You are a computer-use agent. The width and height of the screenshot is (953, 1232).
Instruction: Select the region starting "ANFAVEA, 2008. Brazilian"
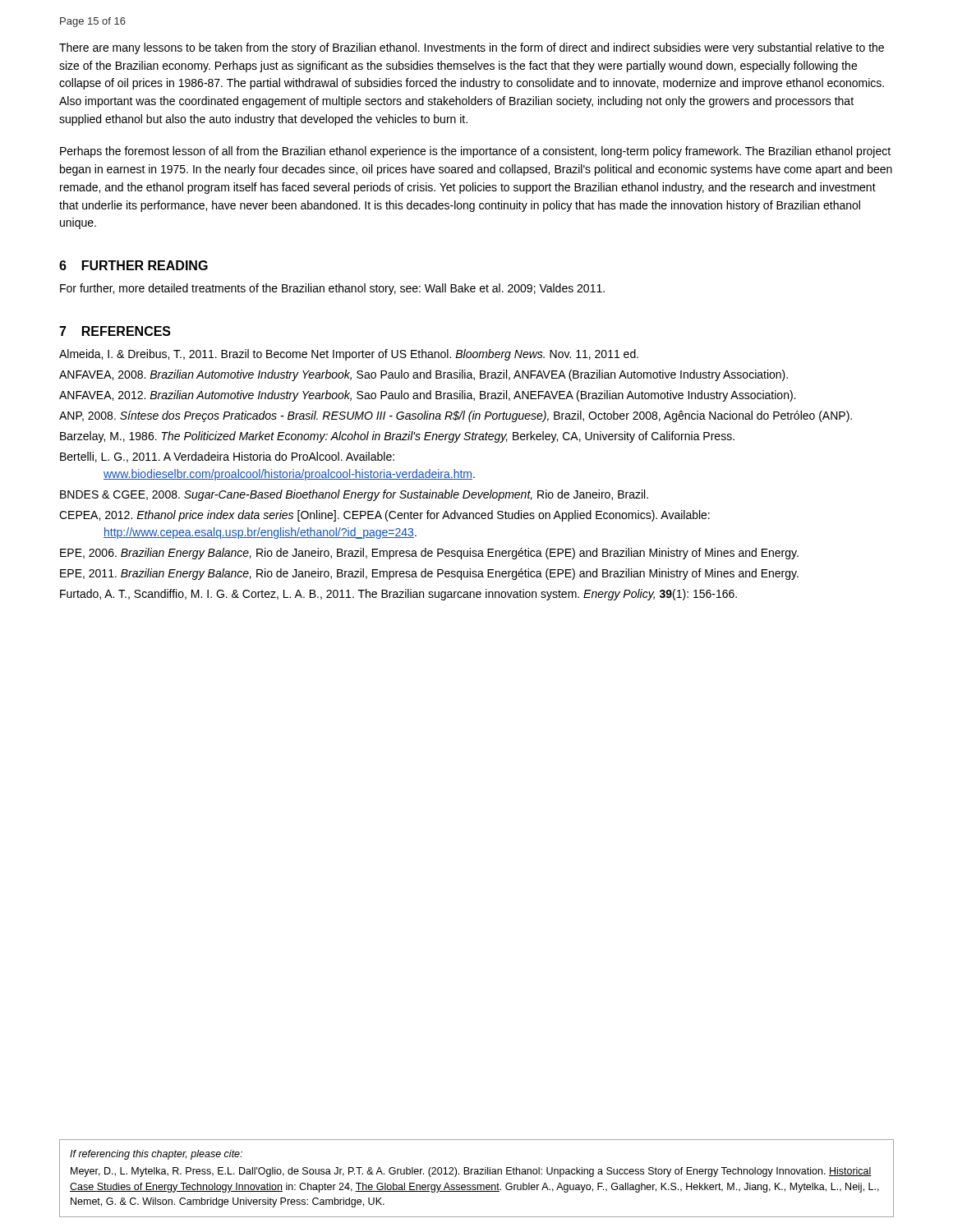click(x=424, y=374)
